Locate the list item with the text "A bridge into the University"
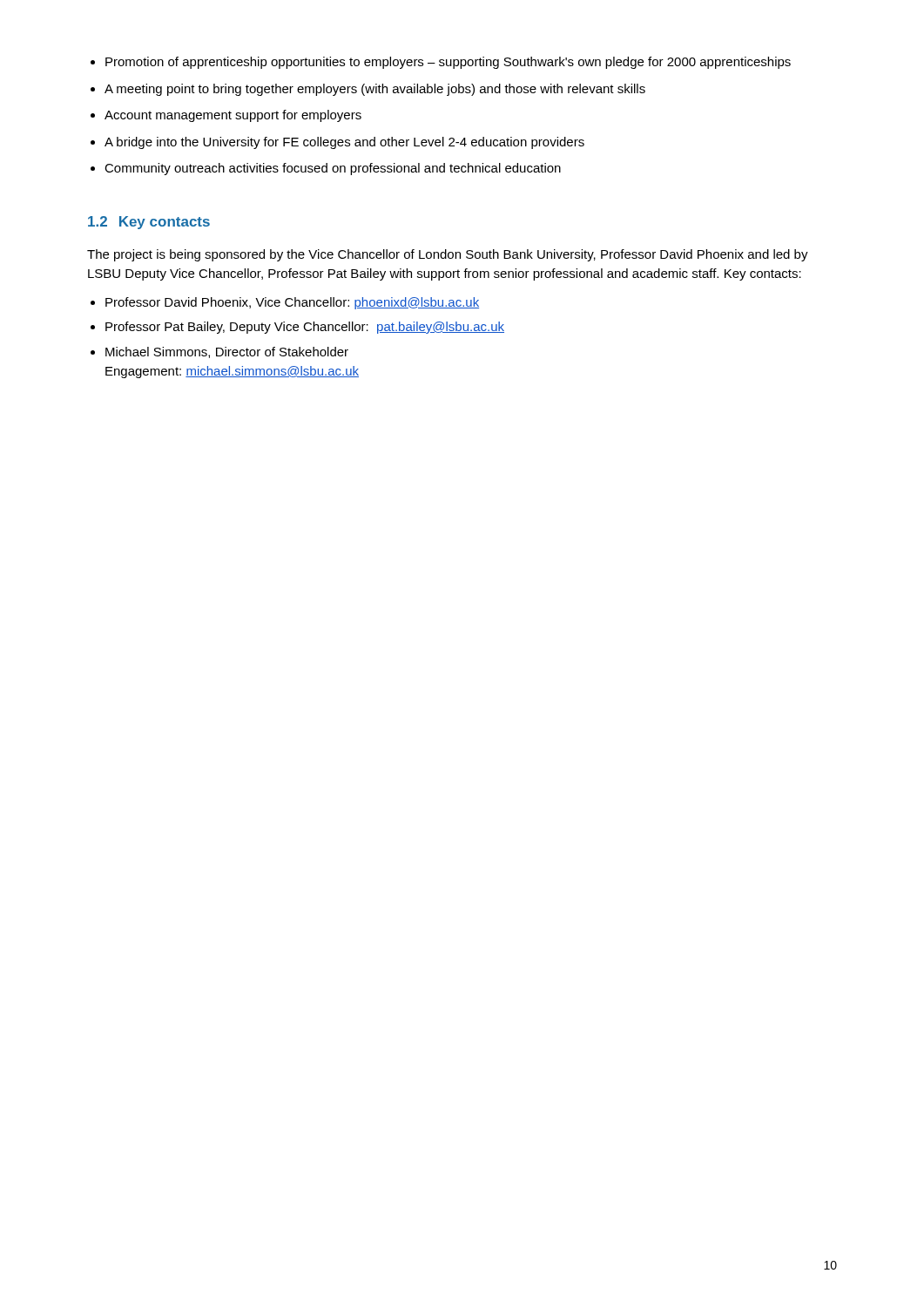This screenshot has height=1307, width=924. click(x=345, y=141)
